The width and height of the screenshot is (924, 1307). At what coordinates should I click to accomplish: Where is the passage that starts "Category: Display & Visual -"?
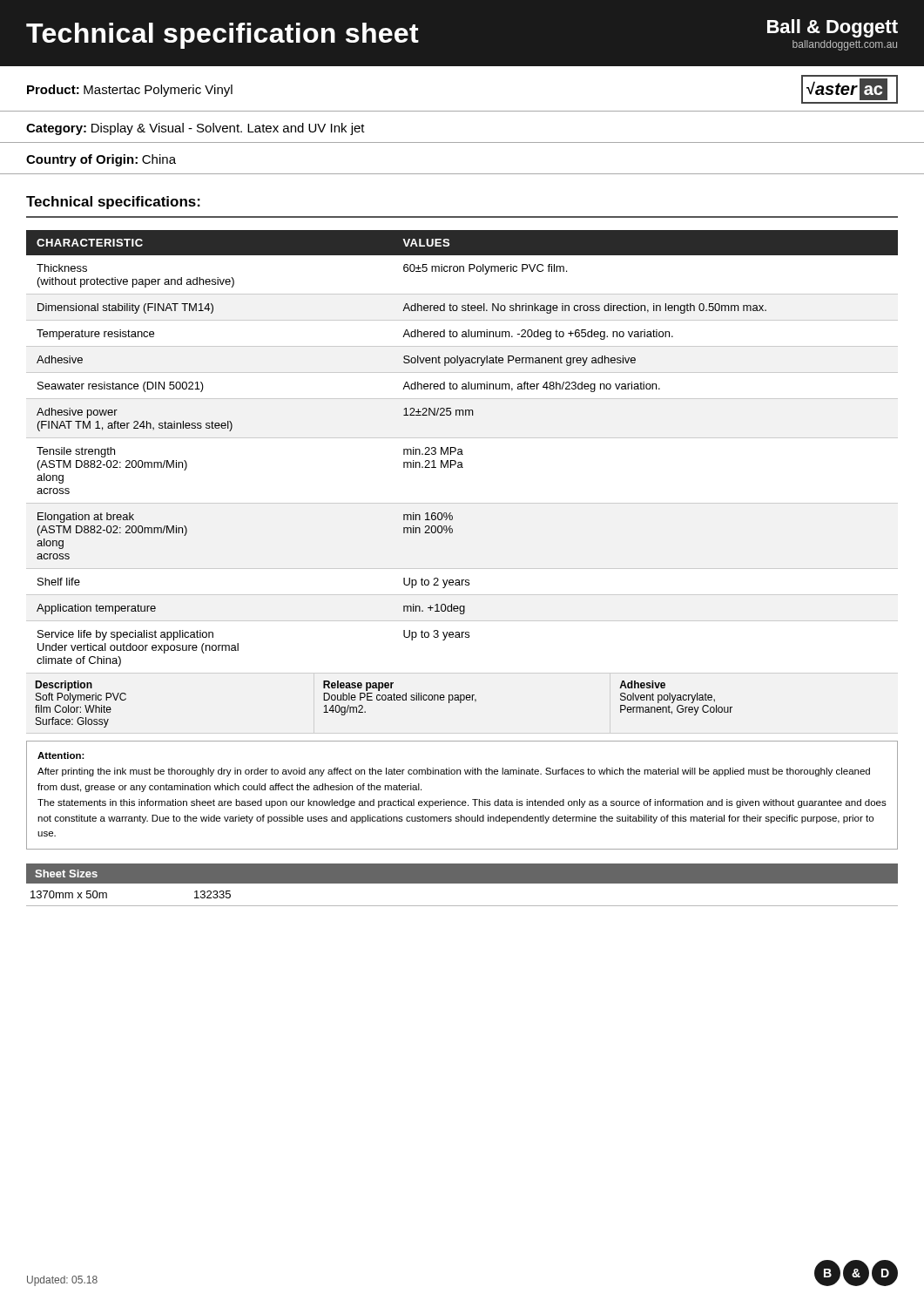(195, 128)
